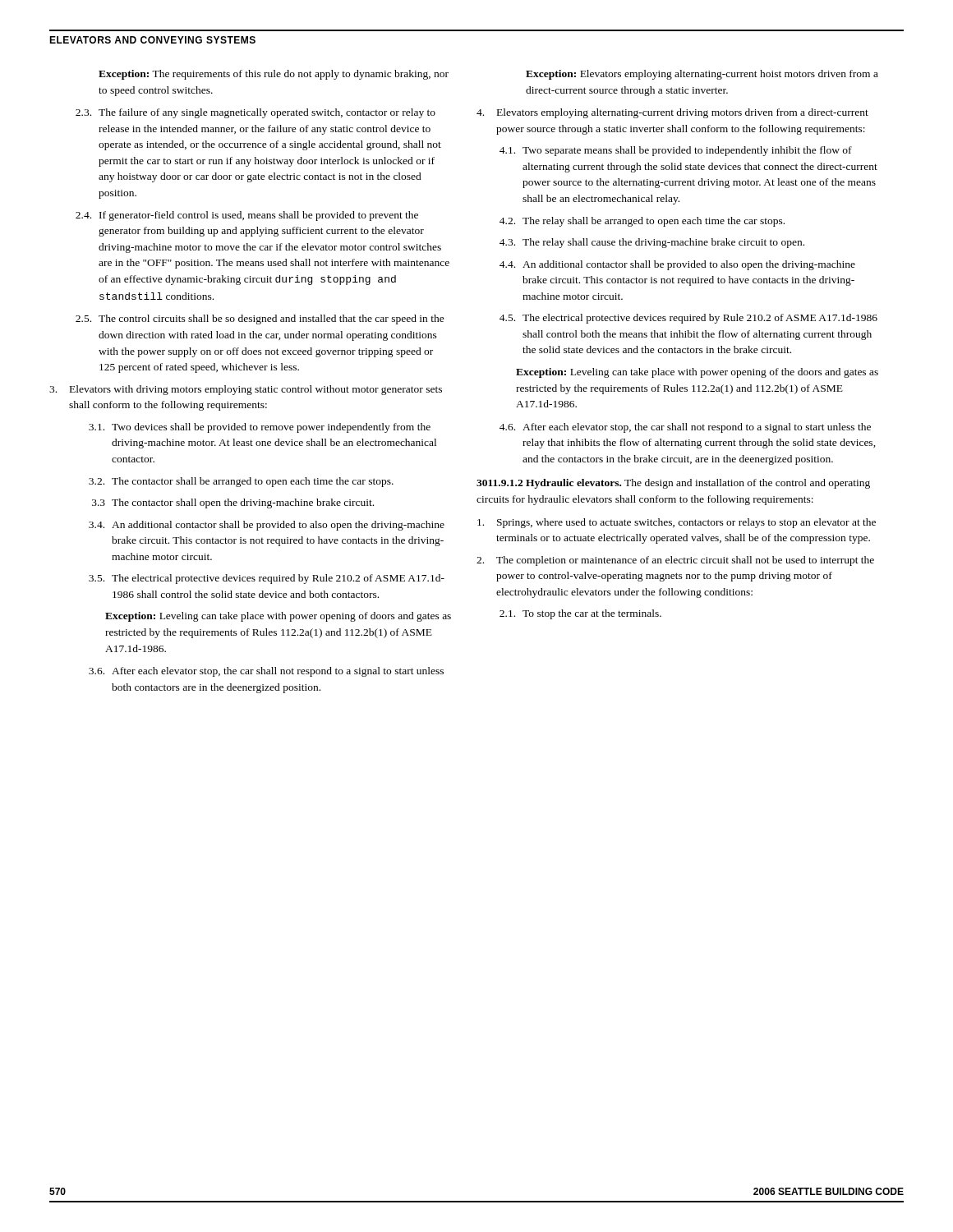
Task: Click on the list item that says "3.4. An additional contactor shall be"
Action: [251, 540]
